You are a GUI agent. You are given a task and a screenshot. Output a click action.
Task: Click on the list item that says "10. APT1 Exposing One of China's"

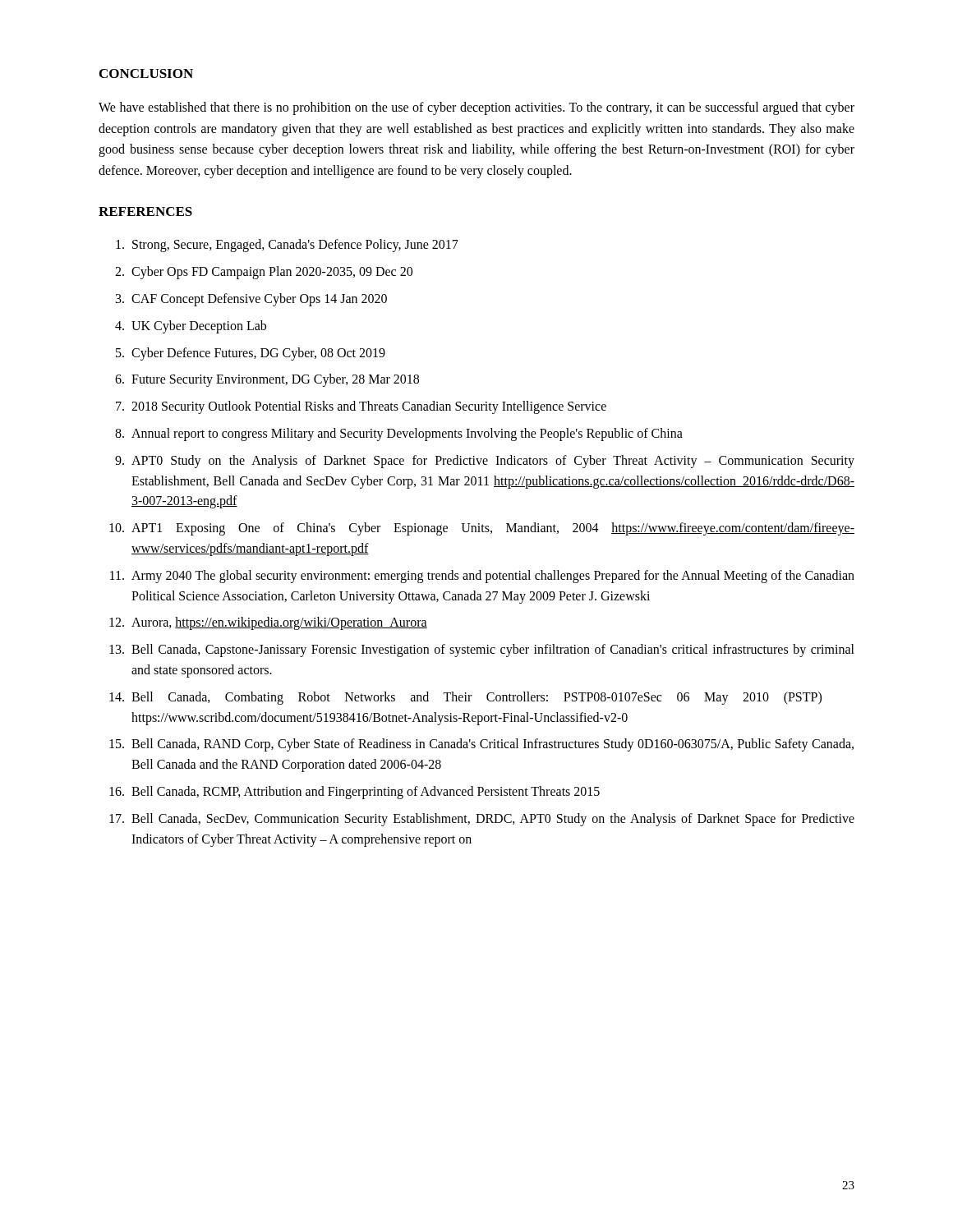point(476,539)
